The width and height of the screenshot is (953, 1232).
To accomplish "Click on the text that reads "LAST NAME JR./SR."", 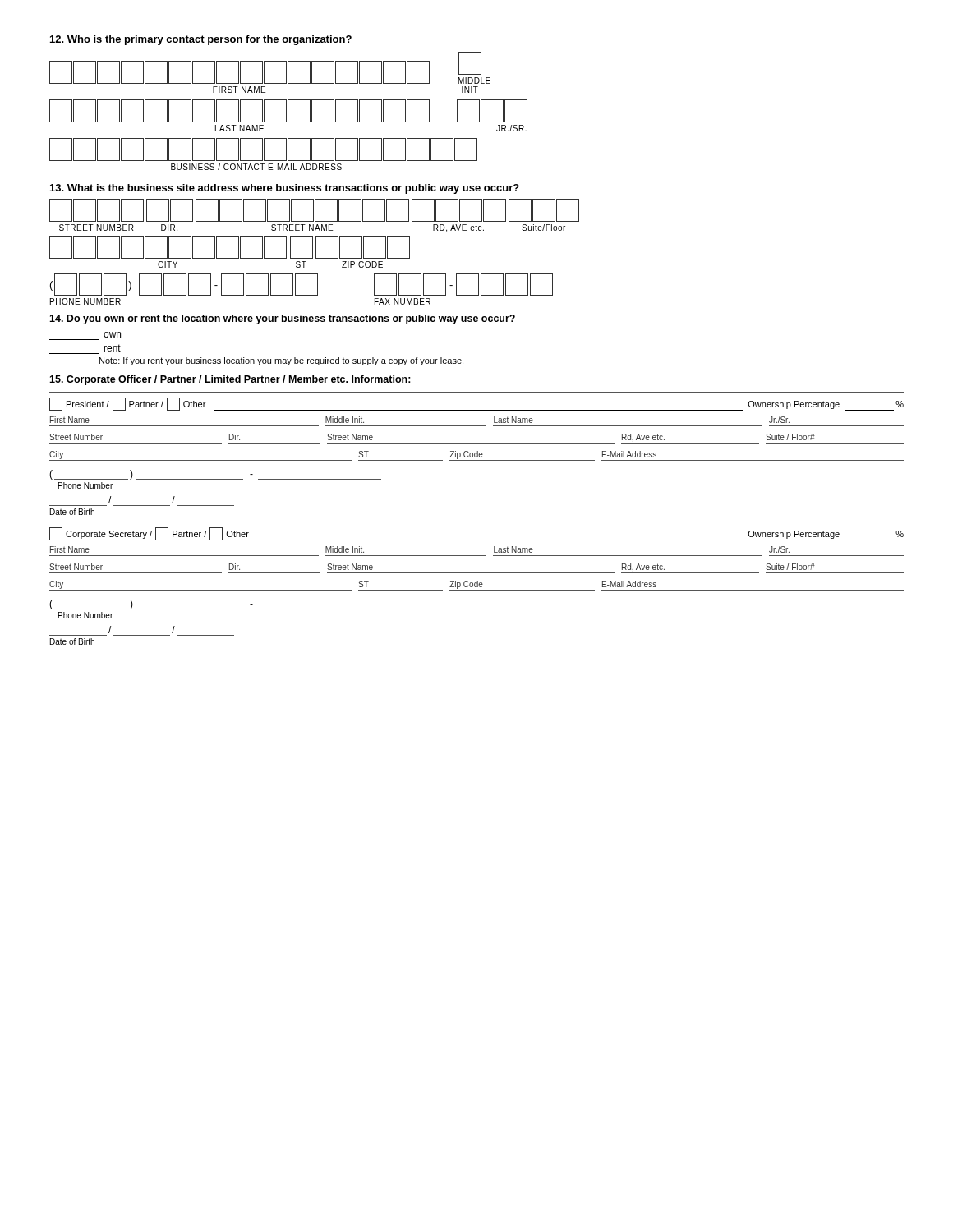I will point(476,116).
